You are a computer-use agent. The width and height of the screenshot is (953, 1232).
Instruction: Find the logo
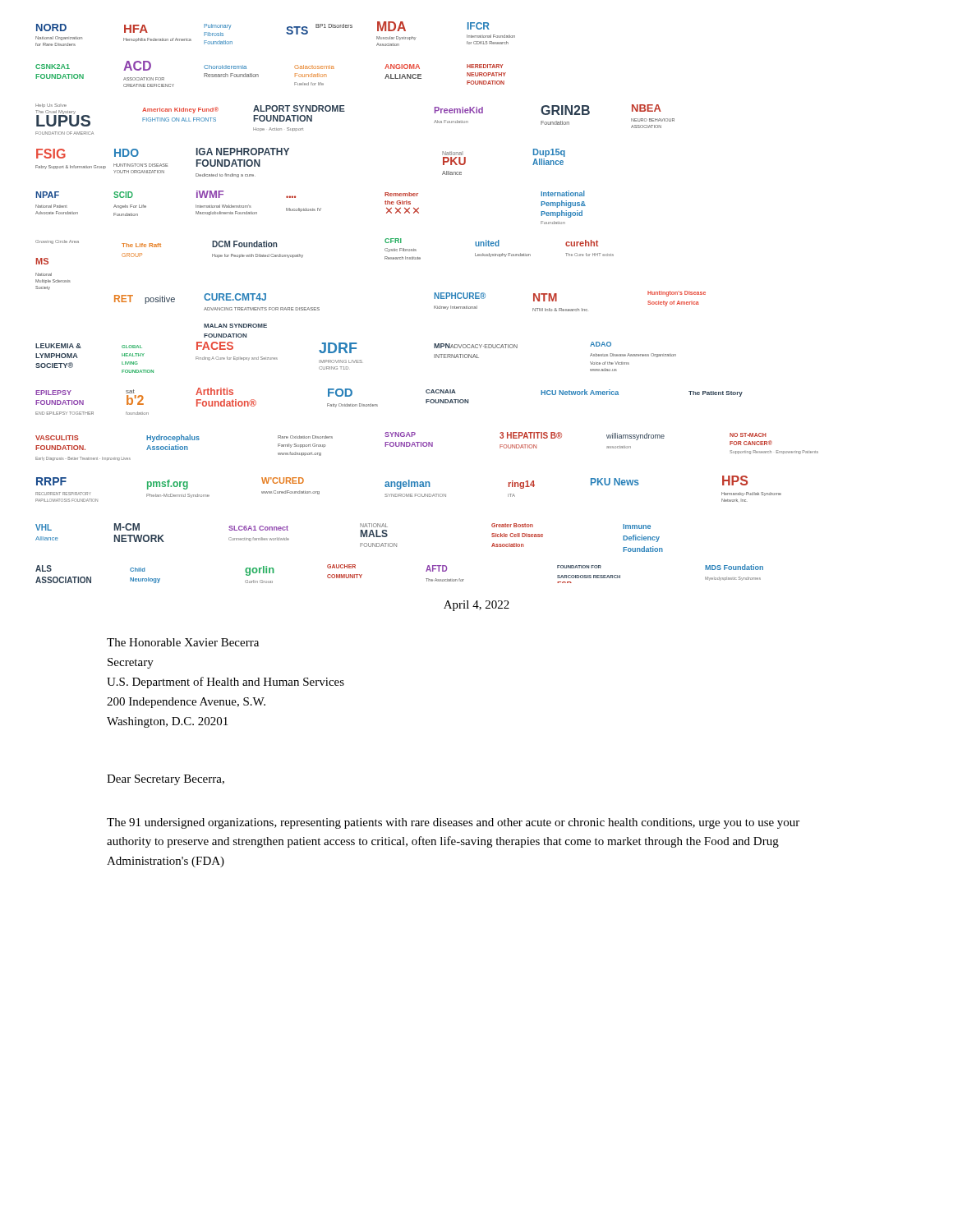[476, 301]
